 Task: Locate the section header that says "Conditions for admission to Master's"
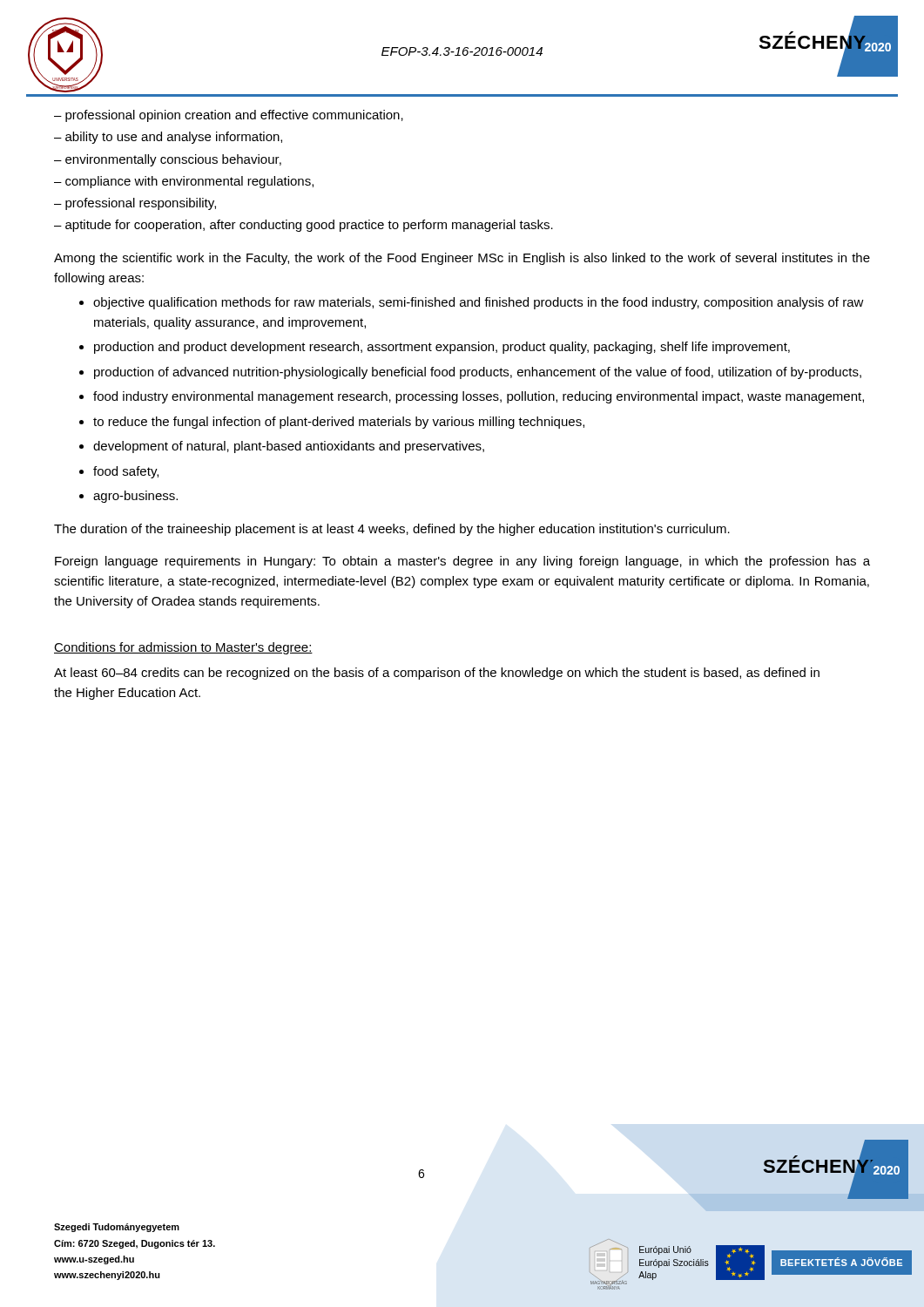[183, 647]
